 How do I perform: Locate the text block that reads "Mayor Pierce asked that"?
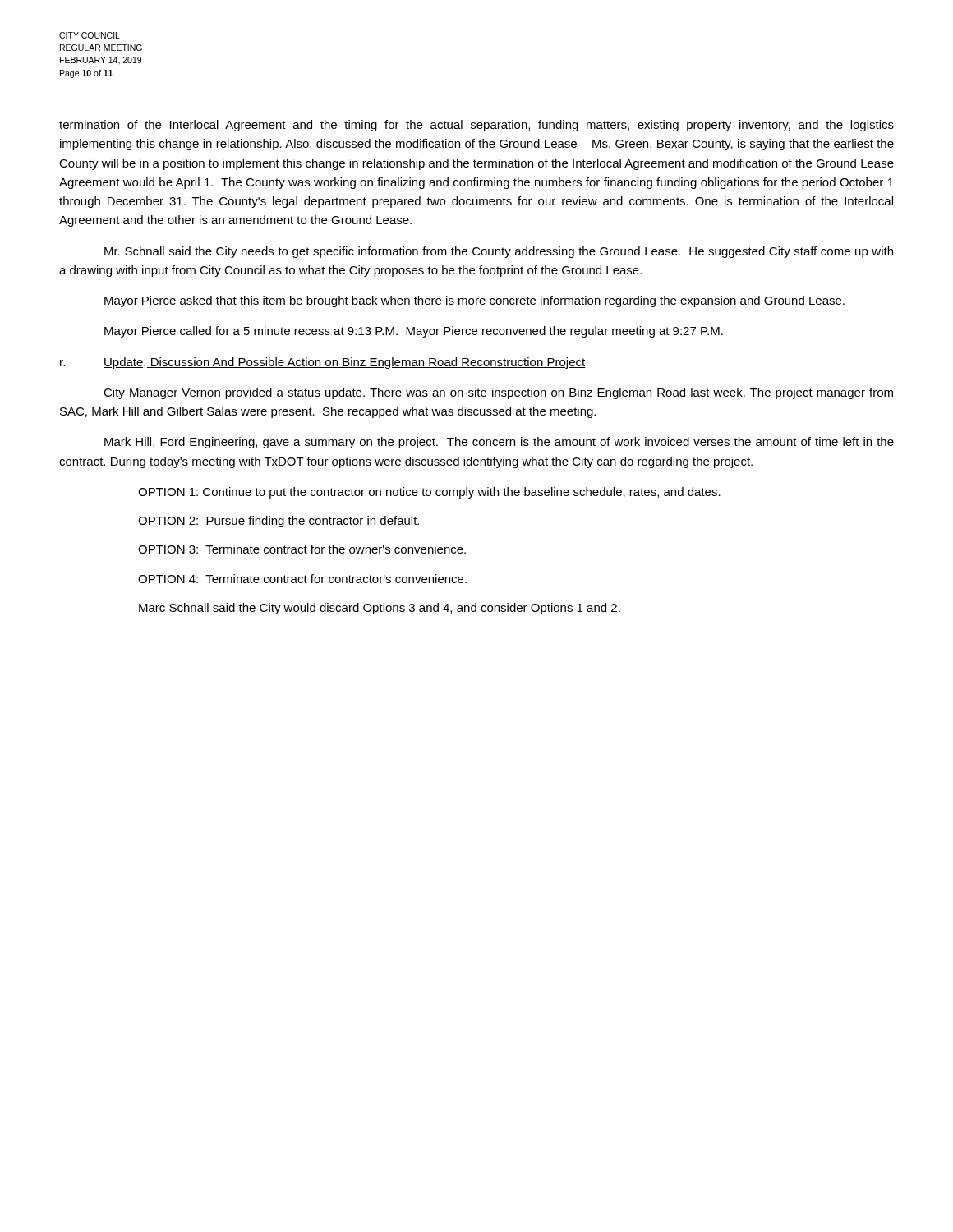coord(474,300)
